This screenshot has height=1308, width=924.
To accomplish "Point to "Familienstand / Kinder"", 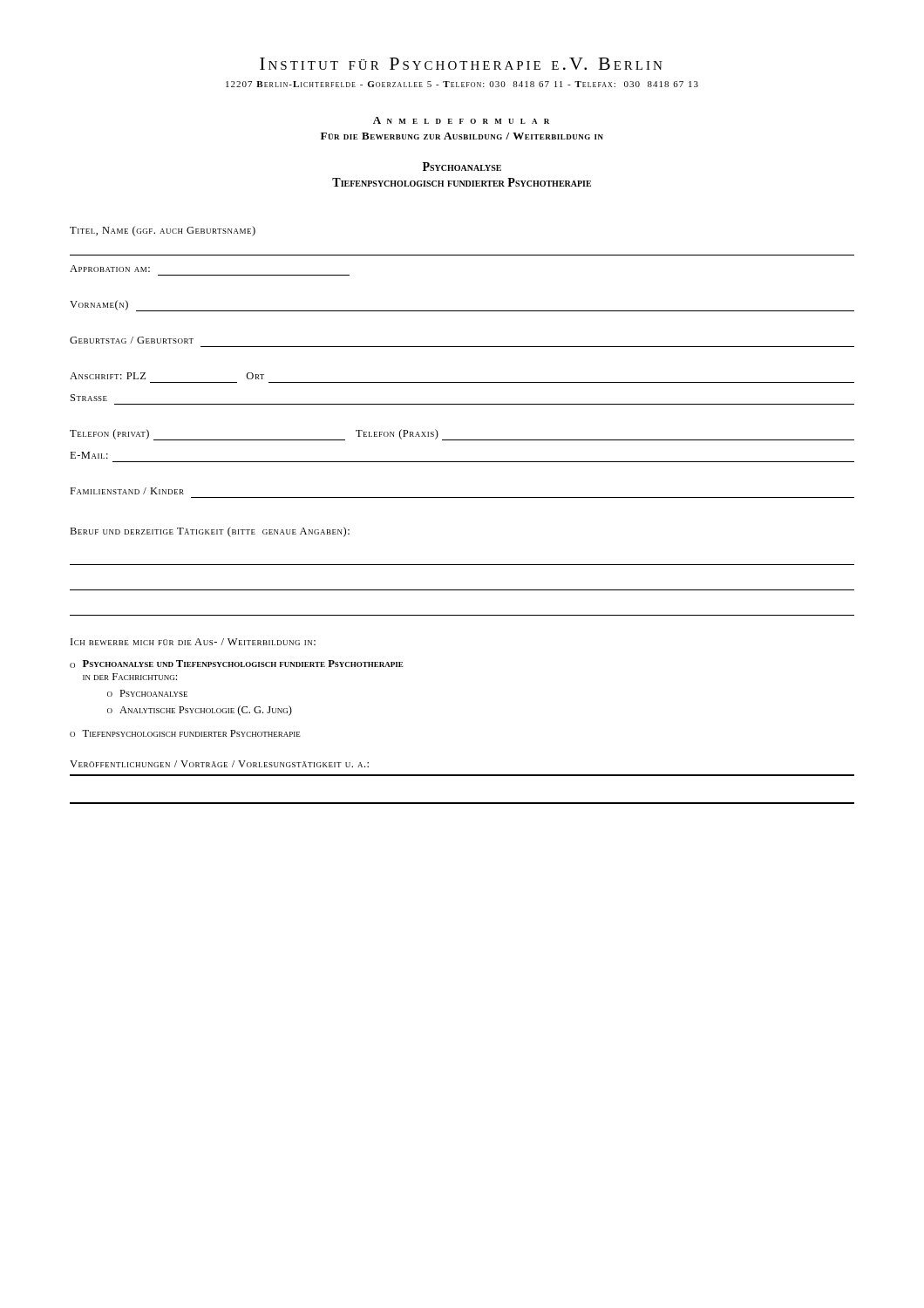I will pyautogui.click(x=462, y=490).
